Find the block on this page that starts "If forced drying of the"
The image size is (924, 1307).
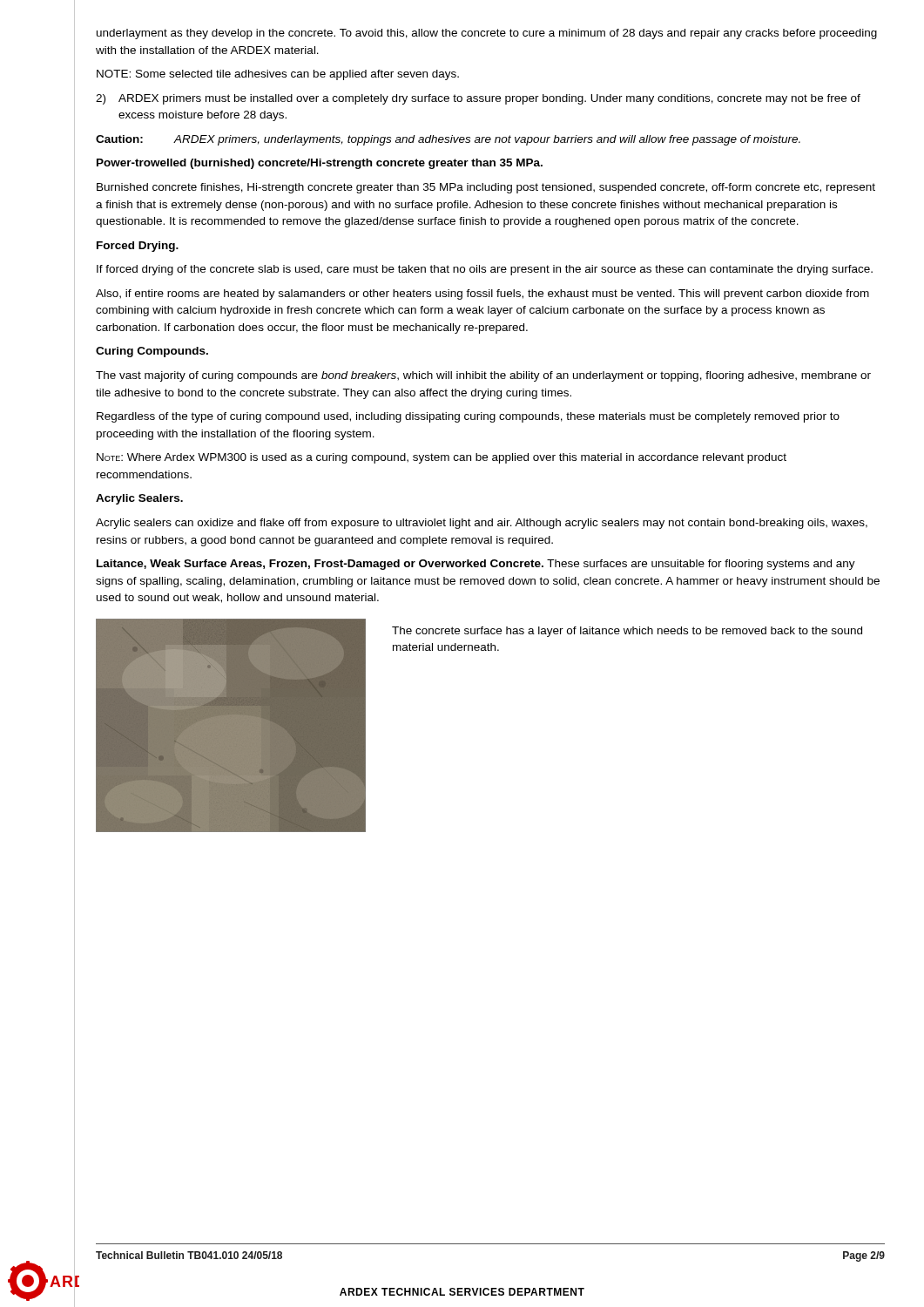[490, 298]
